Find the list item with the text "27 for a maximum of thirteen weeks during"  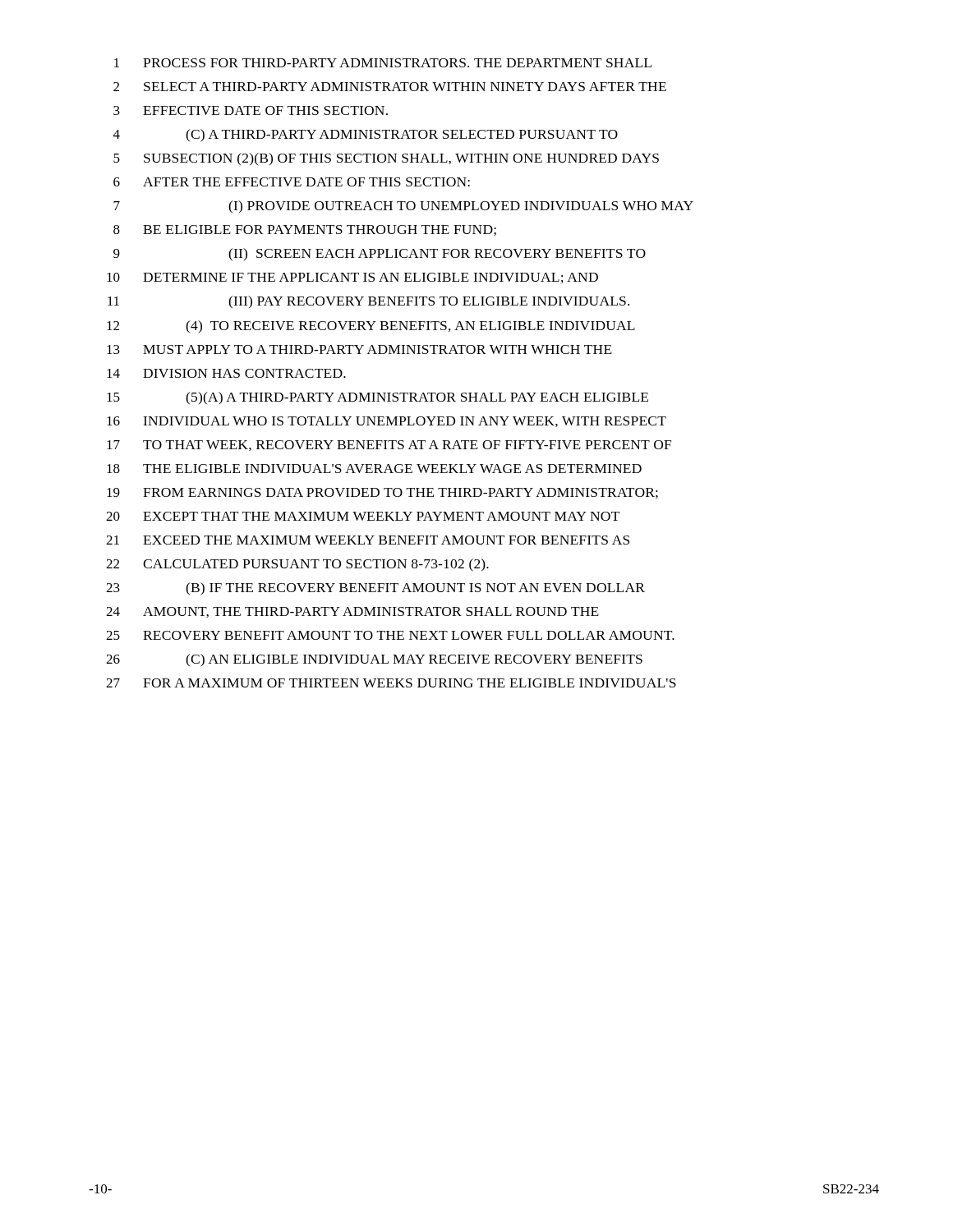(x=484, y=683)
